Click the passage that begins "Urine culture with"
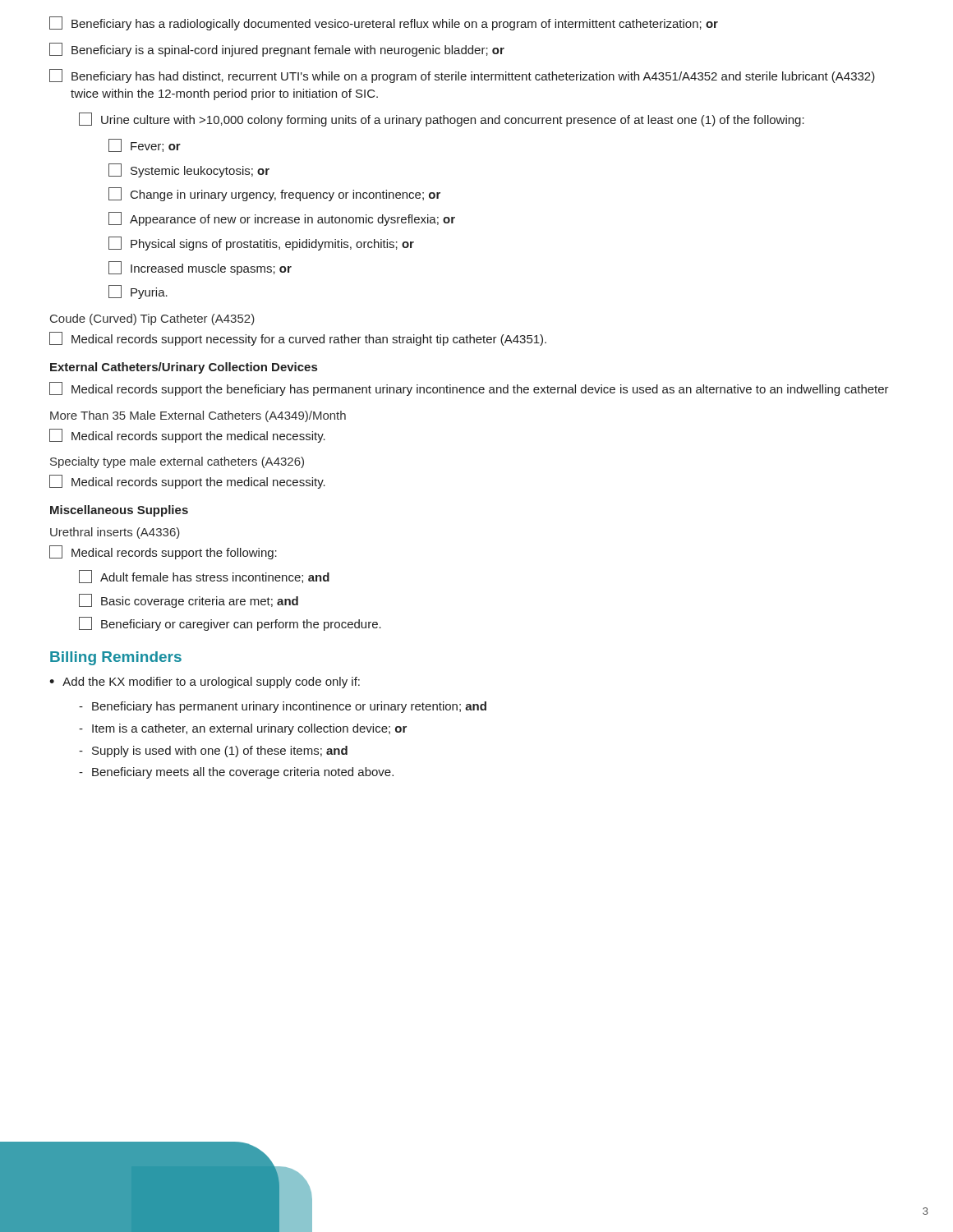Image resolution: width=953 pixels, height=1232 pixels. point(491,120)
